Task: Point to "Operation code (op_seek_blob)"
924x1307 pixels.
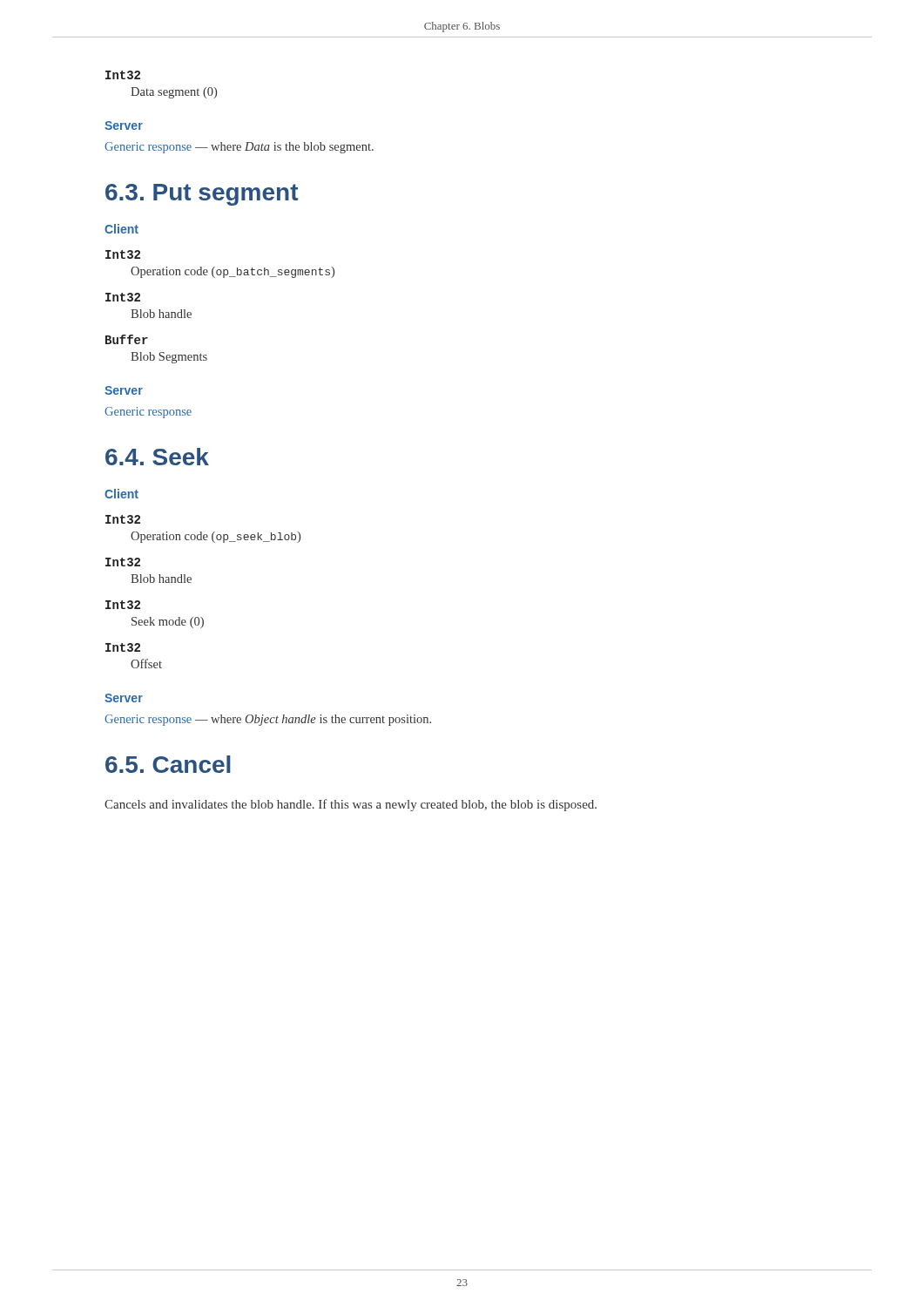Action: [216, 536]
